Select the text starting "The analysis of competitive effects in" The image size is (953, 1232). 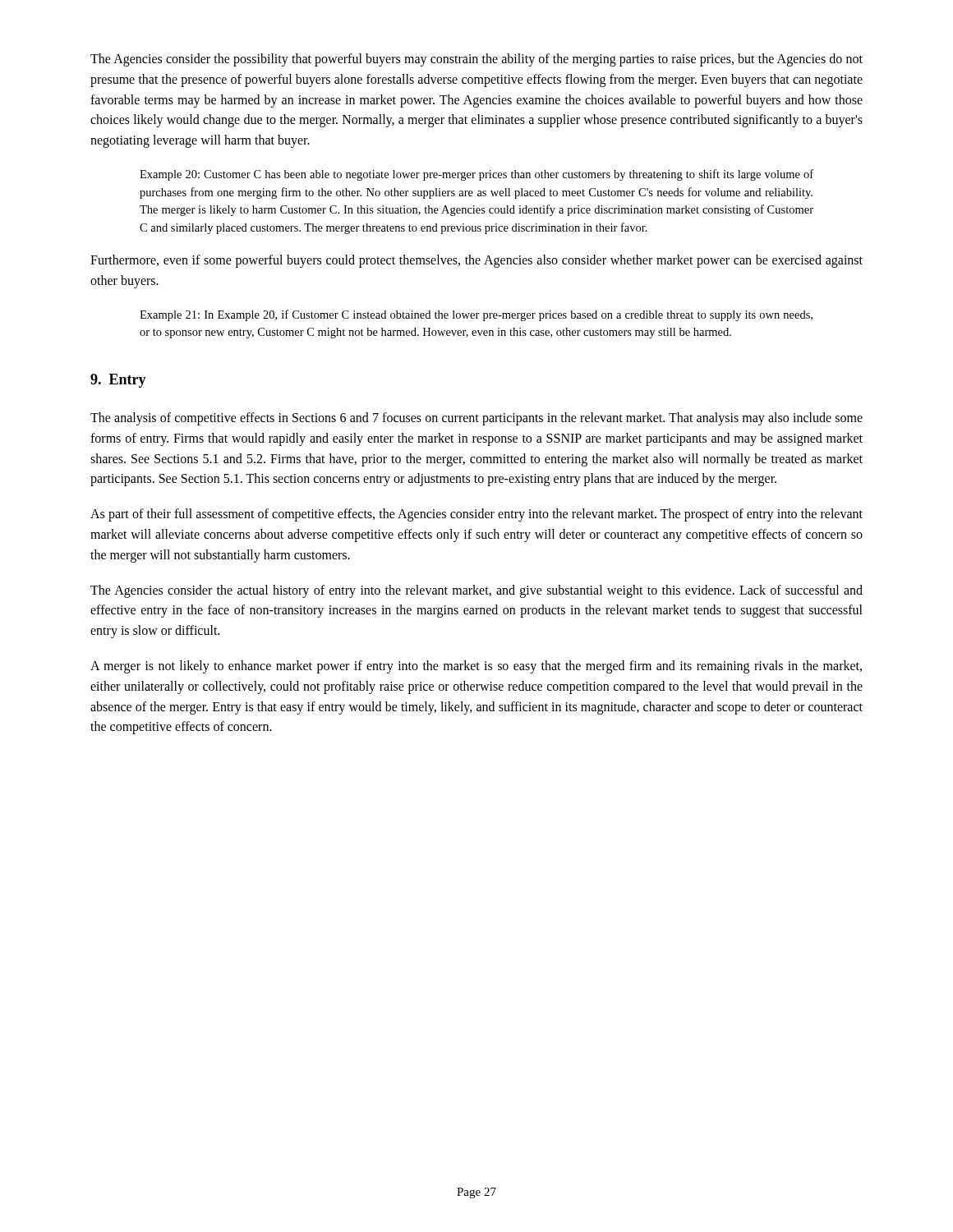click(476, 448)
